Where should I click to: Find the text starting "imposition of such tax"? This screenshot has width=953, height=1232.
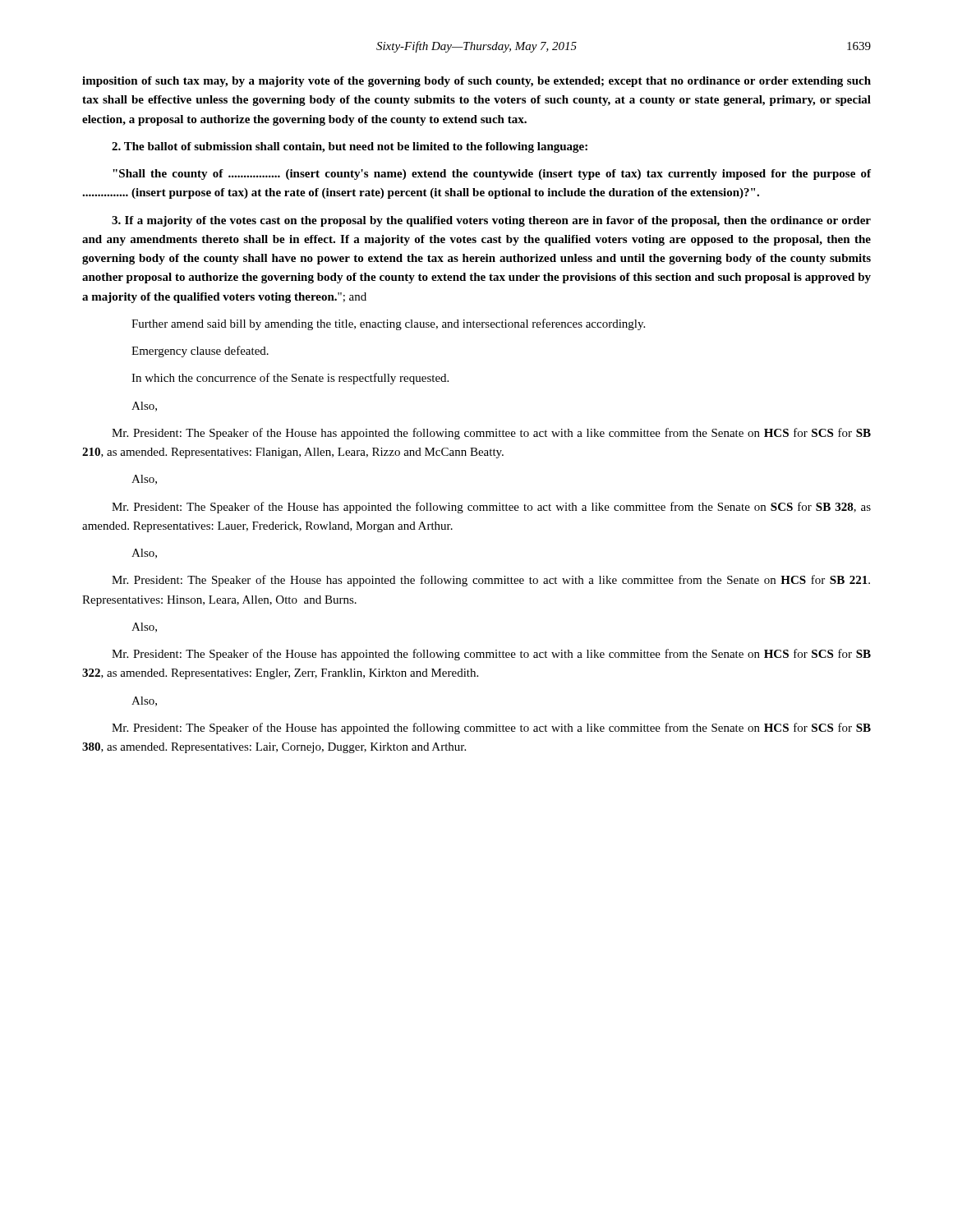pos(476,100)
